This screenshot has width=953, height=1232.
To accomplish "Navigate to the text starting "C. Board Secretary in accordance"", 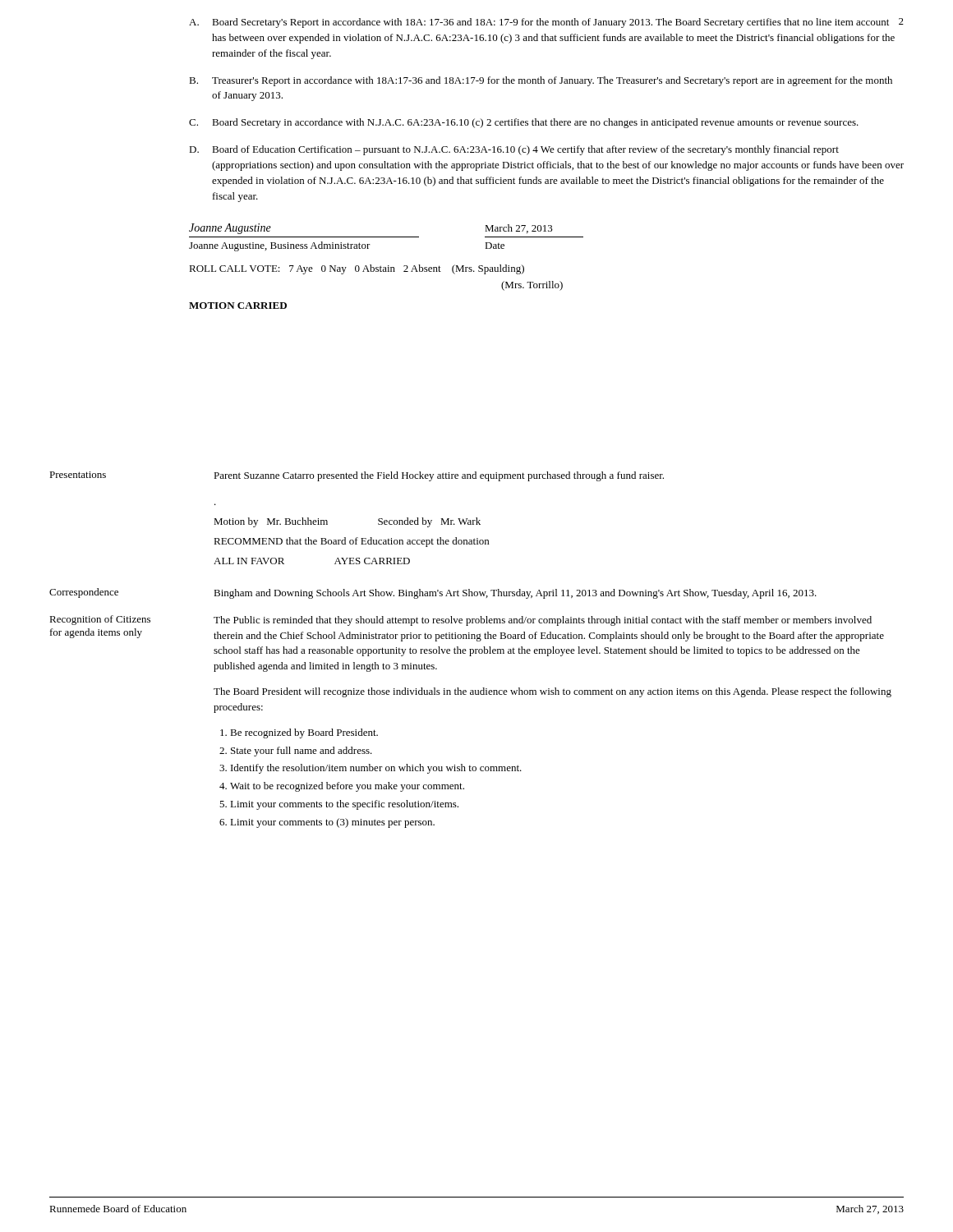I will [x=546, y=123].
